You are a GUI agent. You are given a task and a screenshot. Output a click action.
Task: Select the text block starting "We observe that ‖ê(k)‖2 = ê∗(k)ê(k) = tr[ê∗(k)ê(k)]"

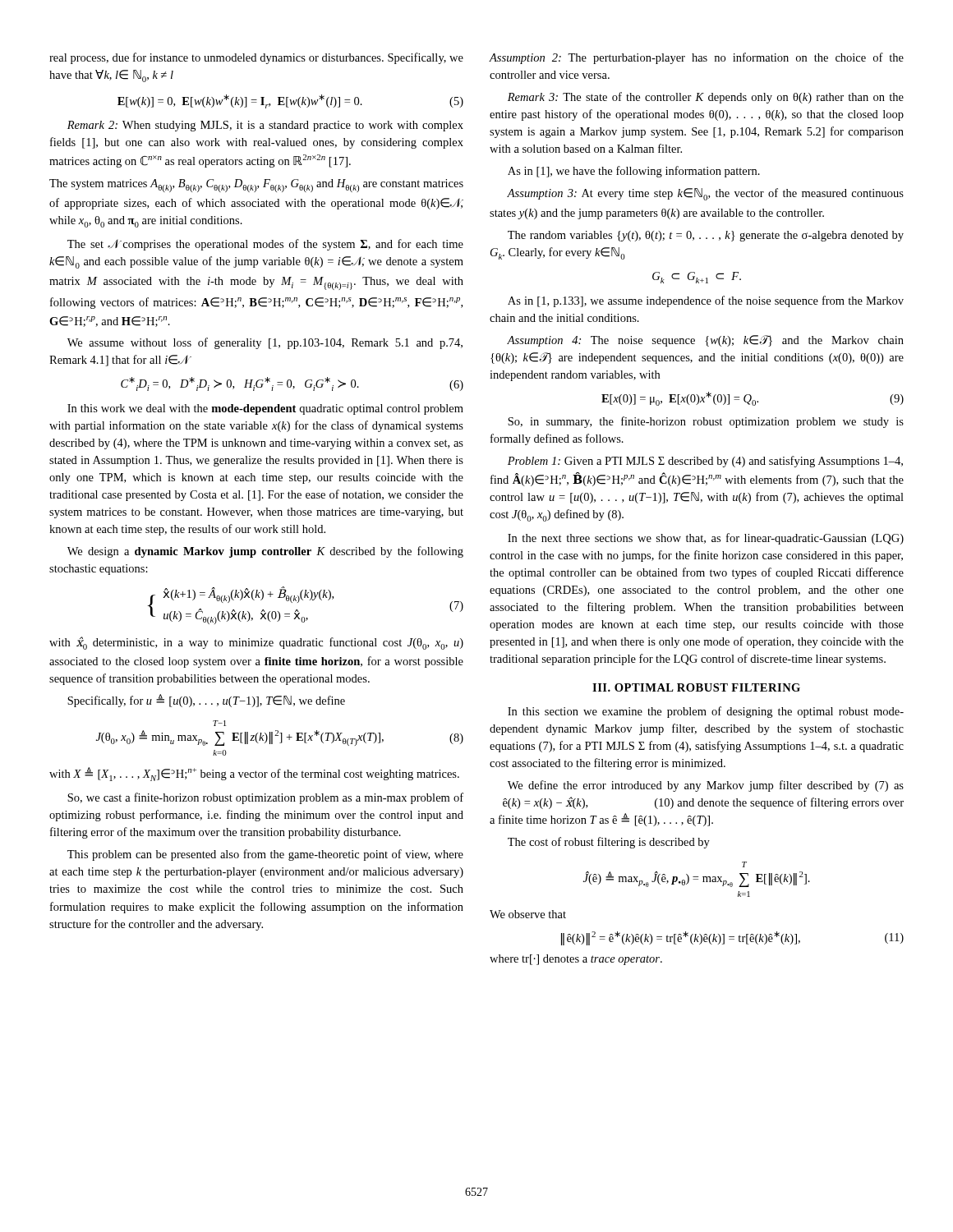(x=697, y=937)
